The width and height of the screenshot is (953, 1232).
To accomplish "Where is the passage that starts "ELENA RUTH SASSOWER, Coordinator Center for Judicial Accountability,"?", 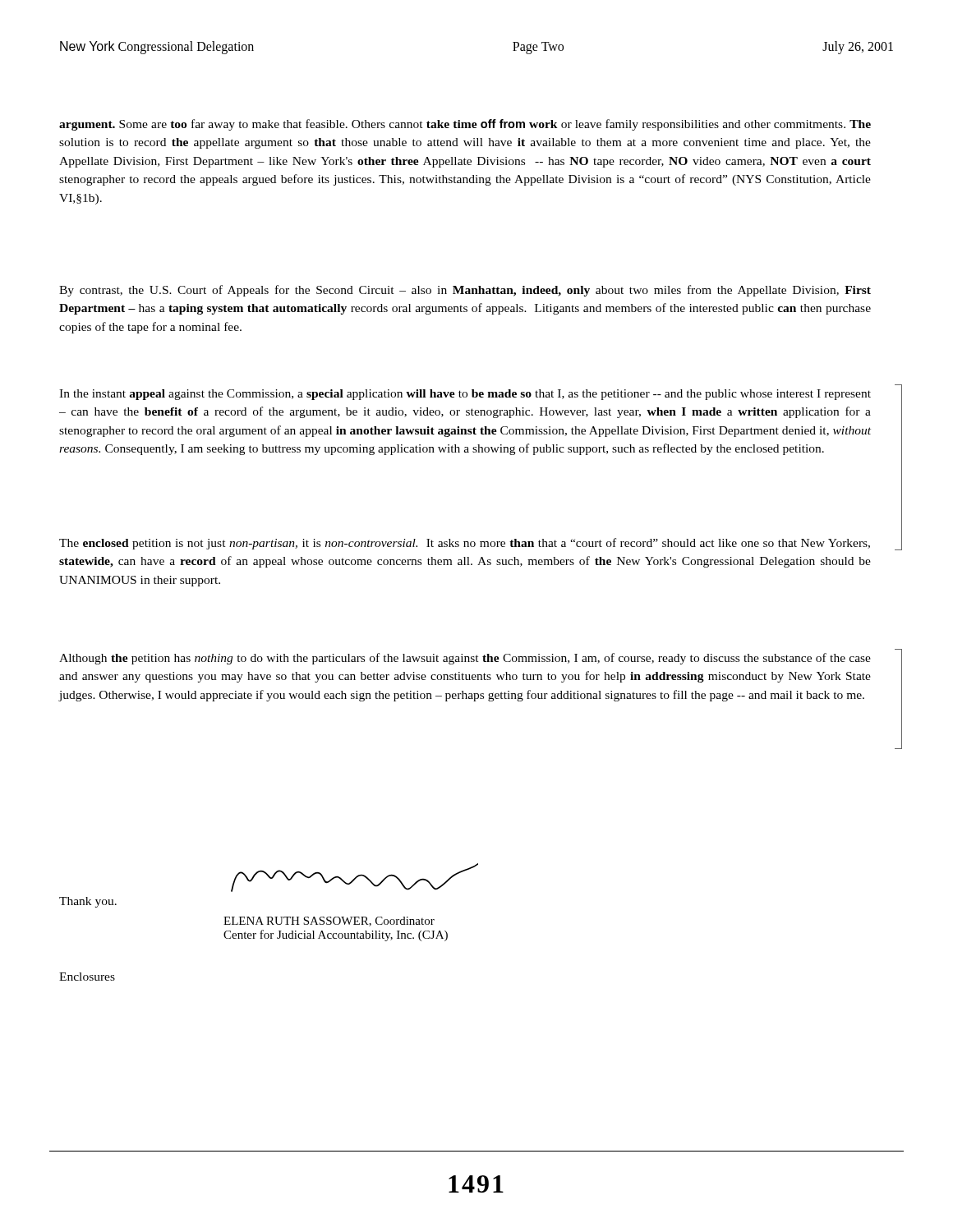I will pos(336,928).
